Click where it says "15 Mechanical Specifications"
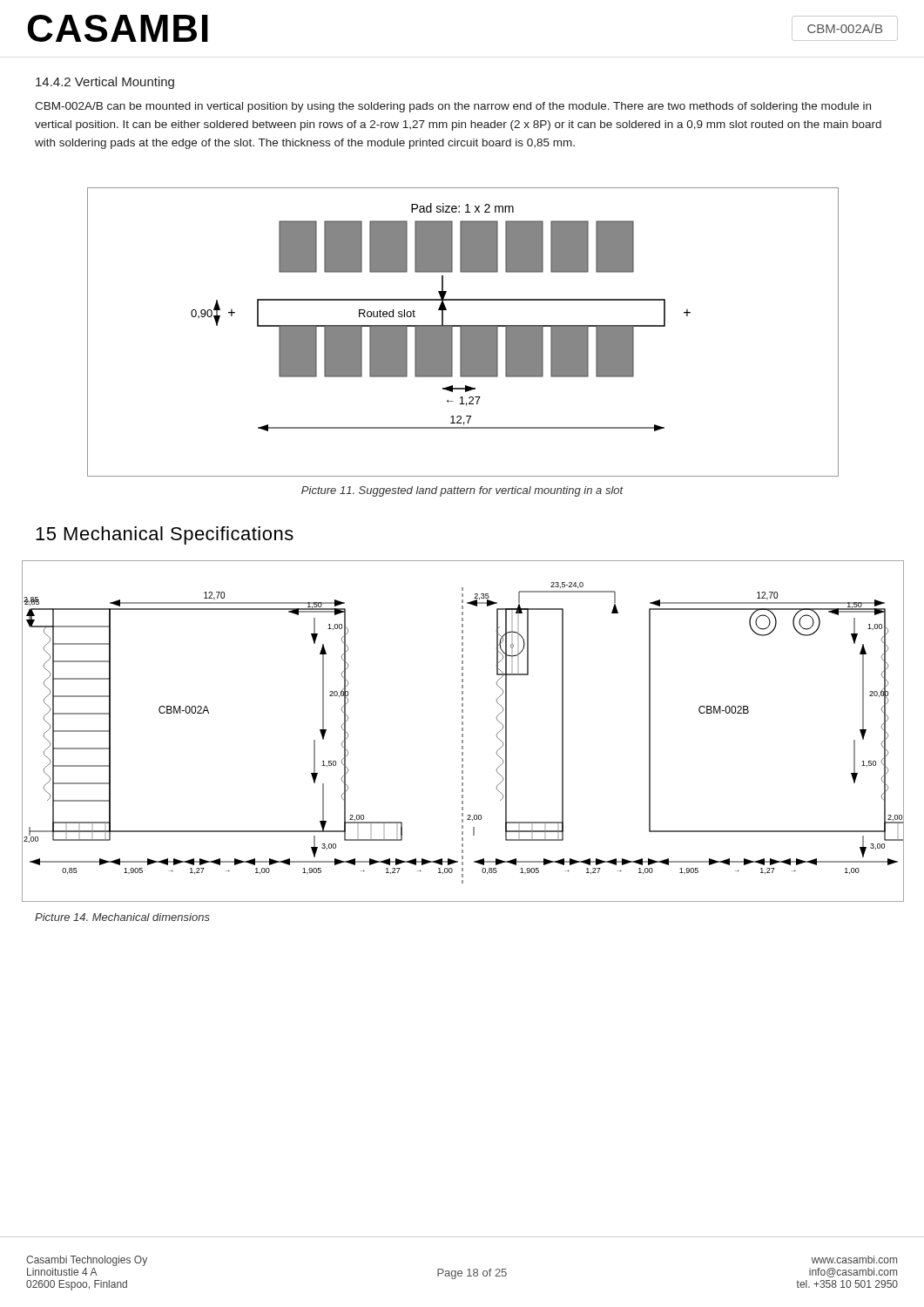 pyautogui.click(x=164, y=534)
